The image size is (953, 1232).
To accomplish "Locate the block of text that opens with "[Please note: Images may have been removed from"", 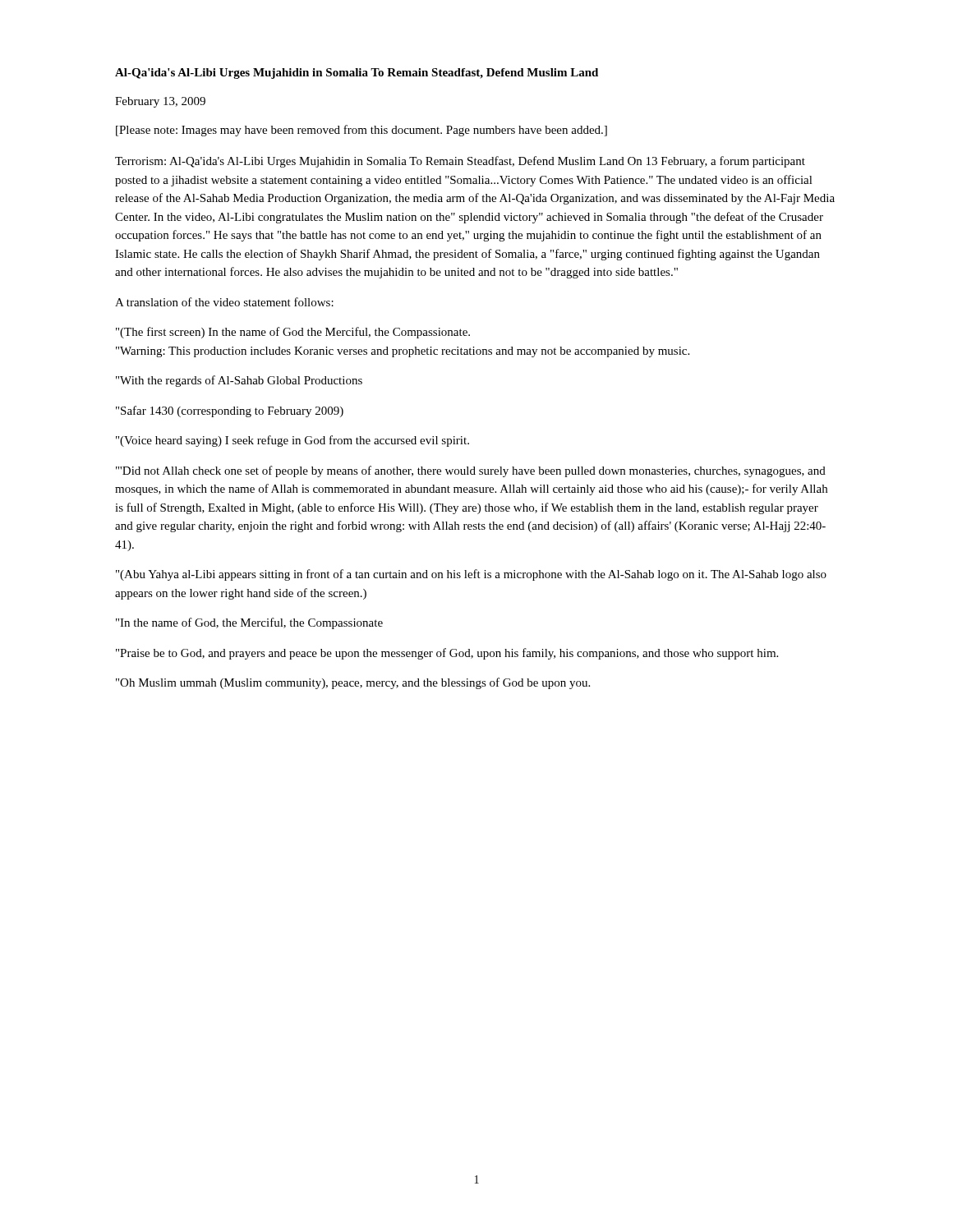I will pyautogui.click(x=361, y=130).
